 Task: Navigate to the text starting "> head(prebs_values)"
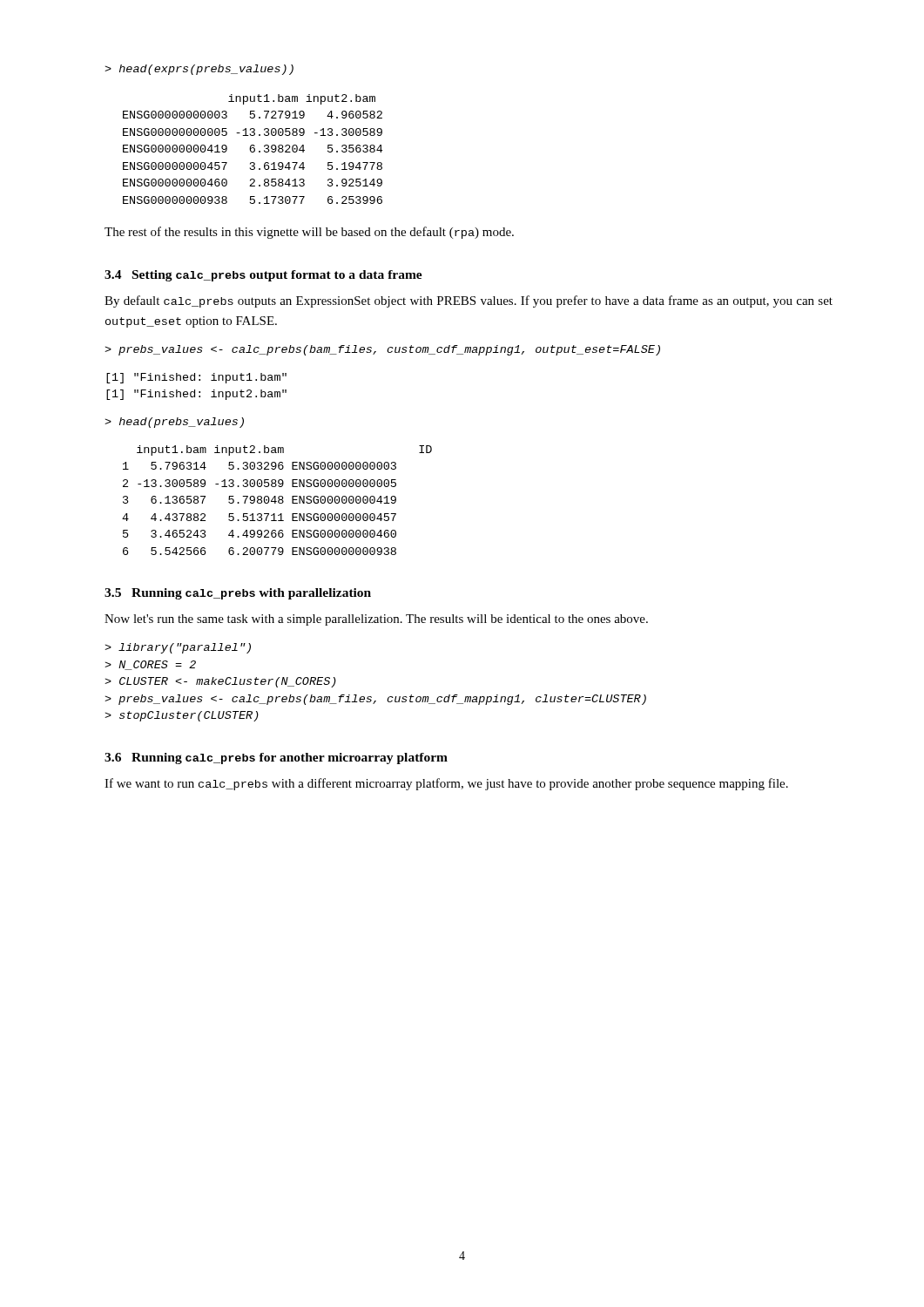[x=174, y=423]
